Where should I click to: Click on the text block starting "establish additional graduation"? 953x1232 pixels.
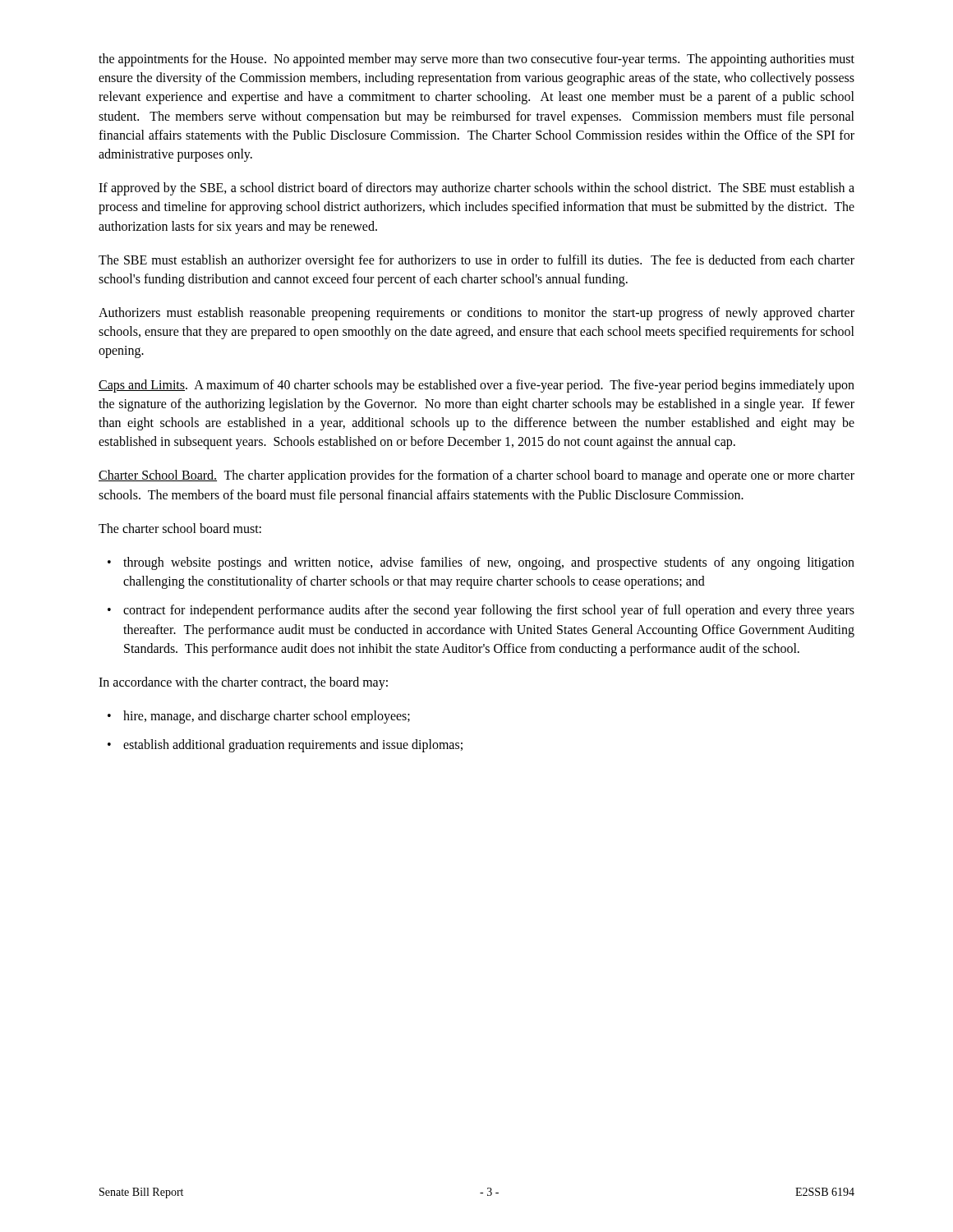point(293,745)
